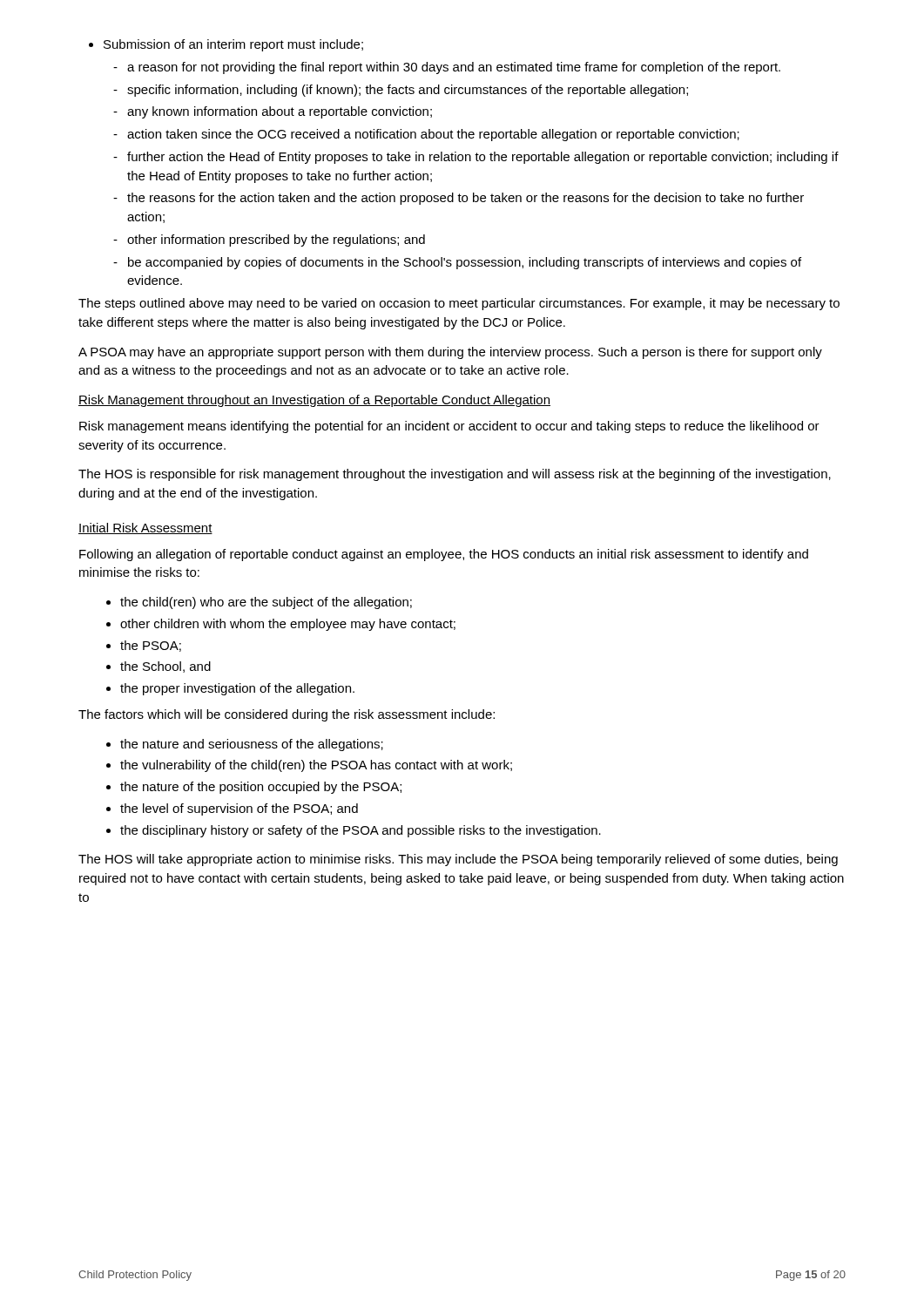Image resolution: width=924 pixels, height=1307 pixels.
Task: Locate the list item that reads "the School, and"
Action: (158, 667)
